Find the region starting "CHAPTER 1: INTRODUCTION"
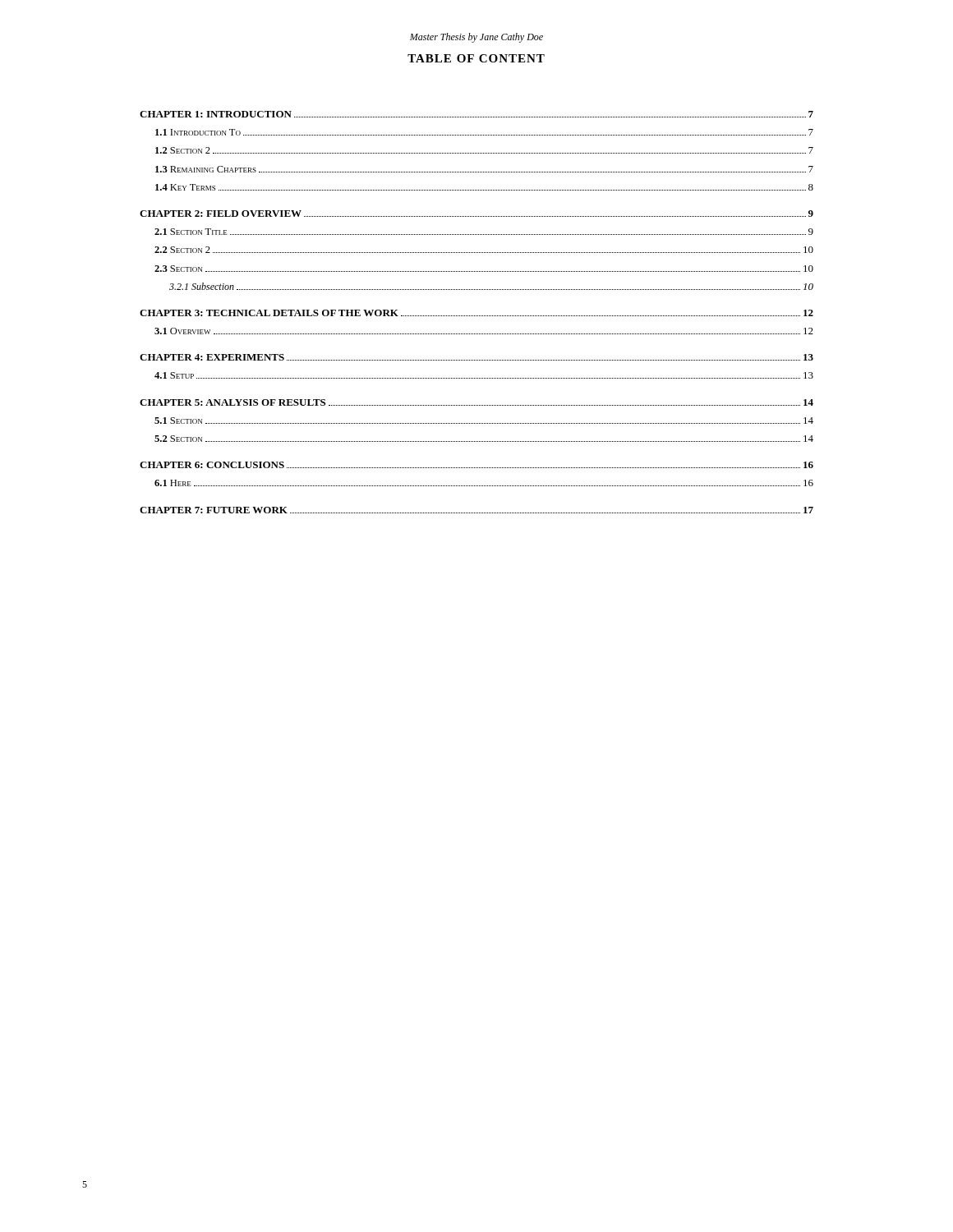 476,114
